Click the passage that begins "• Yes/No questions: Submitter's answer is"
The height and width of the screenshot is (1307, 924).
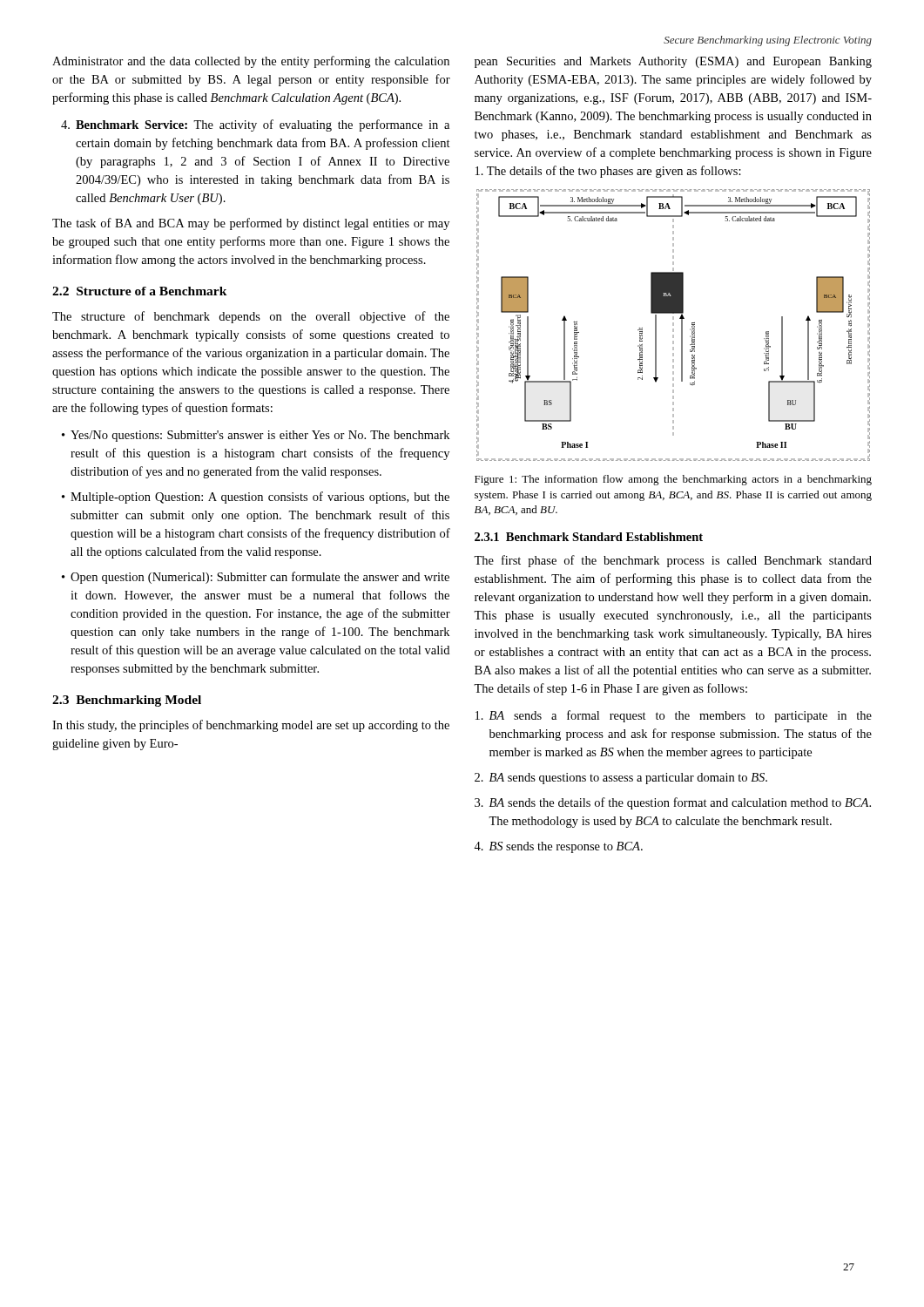point(255,454)
